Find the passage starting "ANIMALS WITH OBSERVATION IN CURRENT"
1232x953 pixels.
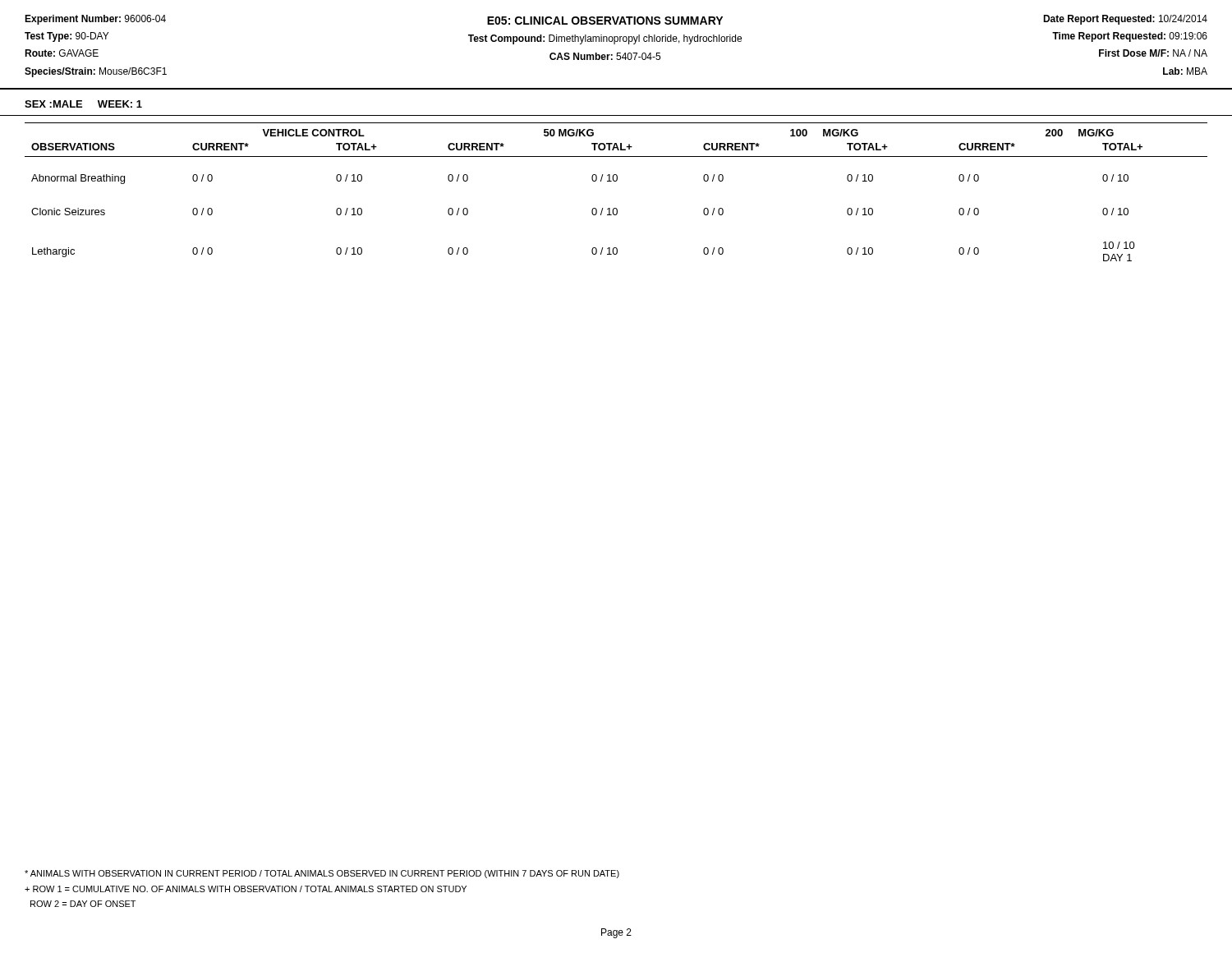(616, 889)
